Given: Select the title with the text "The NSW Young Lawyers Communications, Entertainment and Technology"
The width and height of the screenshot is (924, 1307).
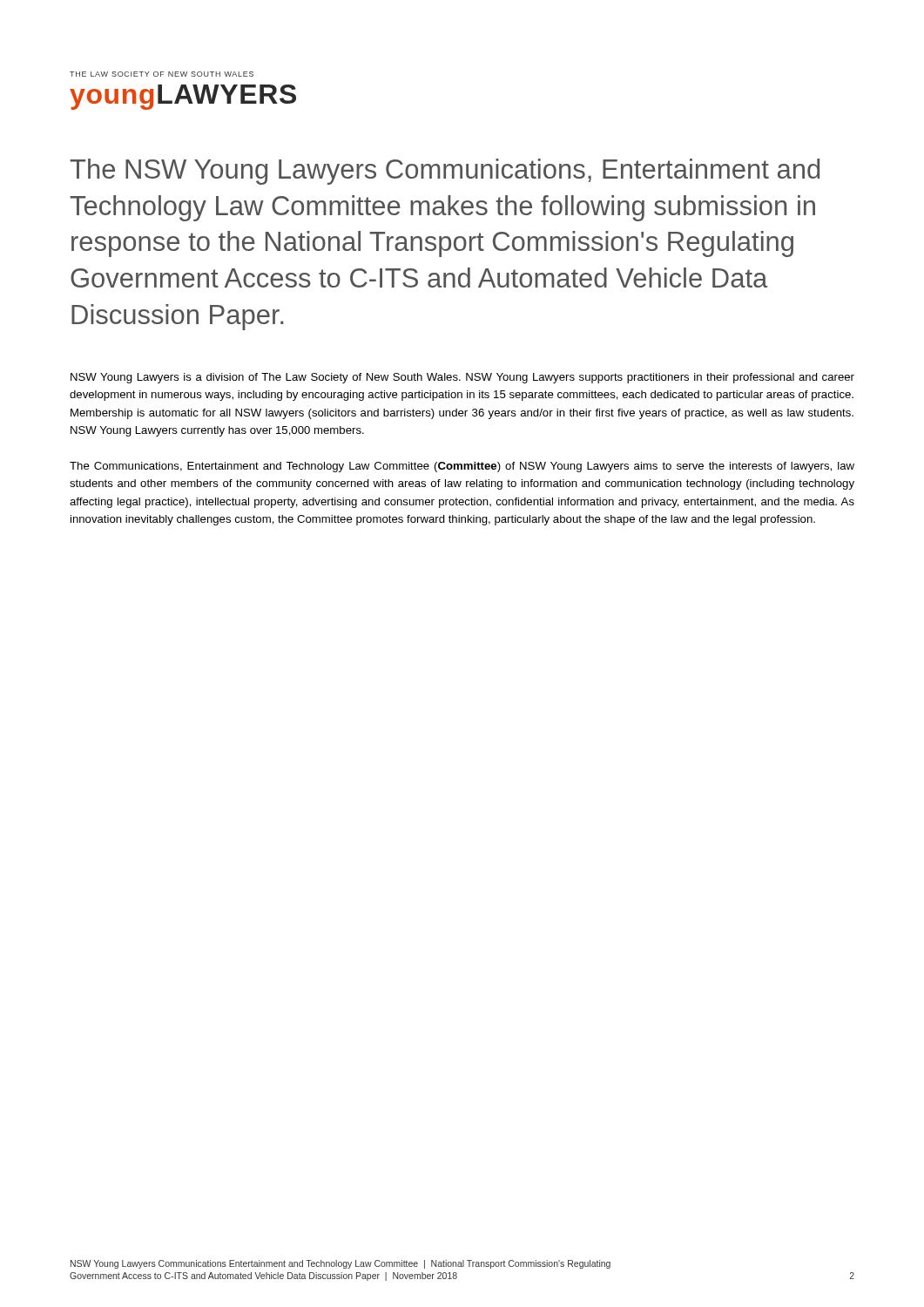Looking at the screenshot, I should (x=462, y=243).
